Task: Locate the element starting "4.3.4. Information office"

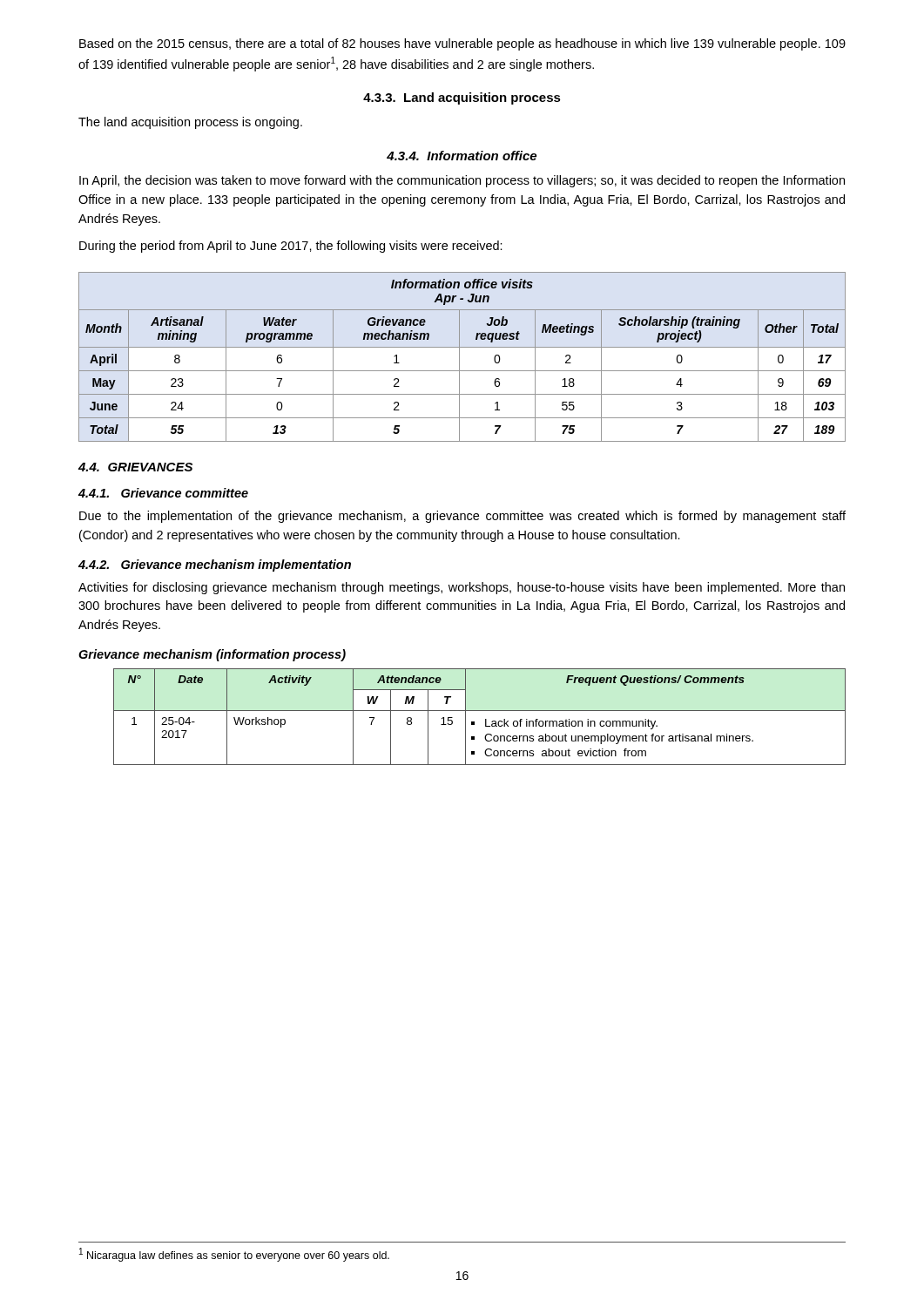Action: 462,156
